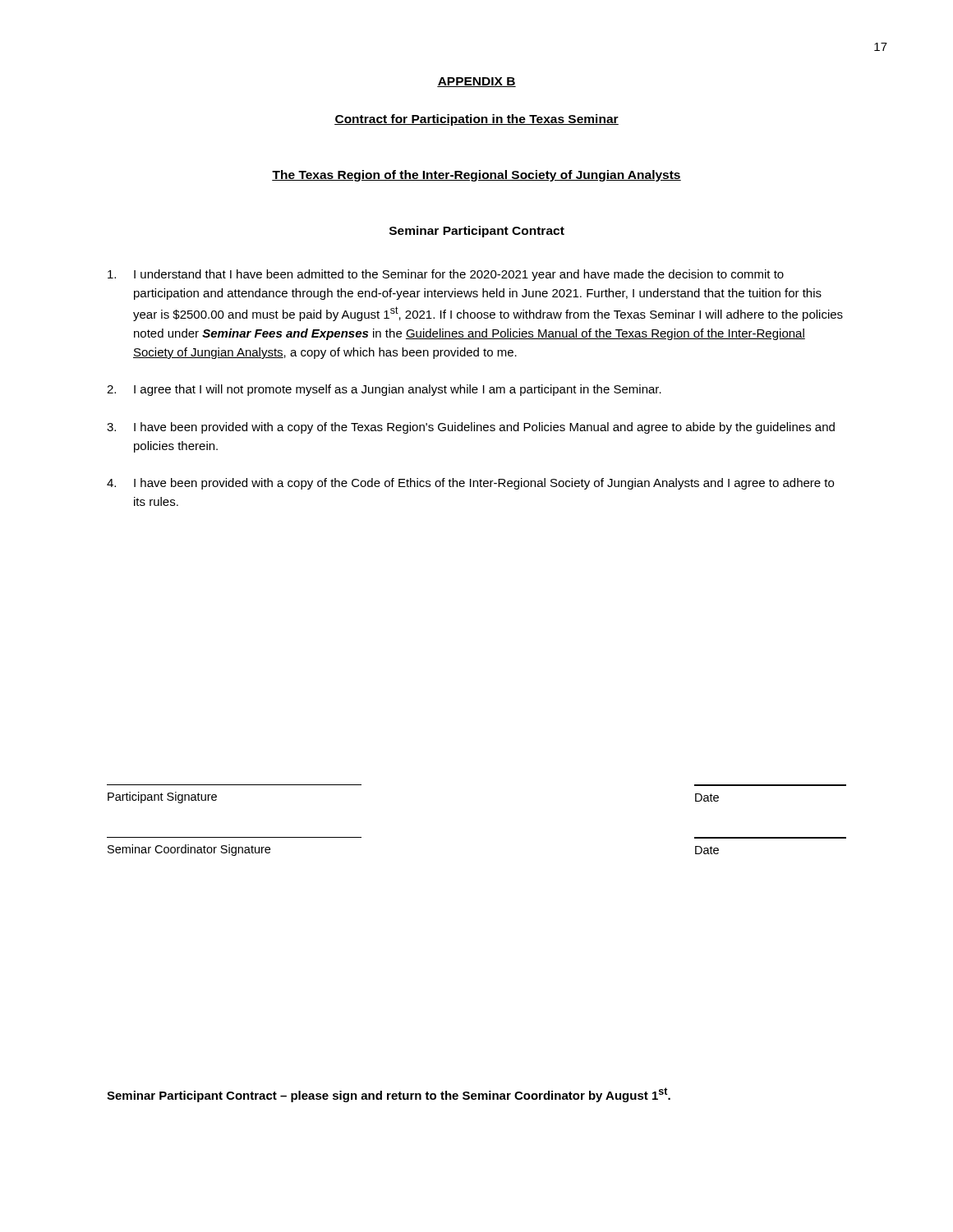Click on the element starting "Participant Signature Date"
The image size is (953, 1232).
(155, 797)
